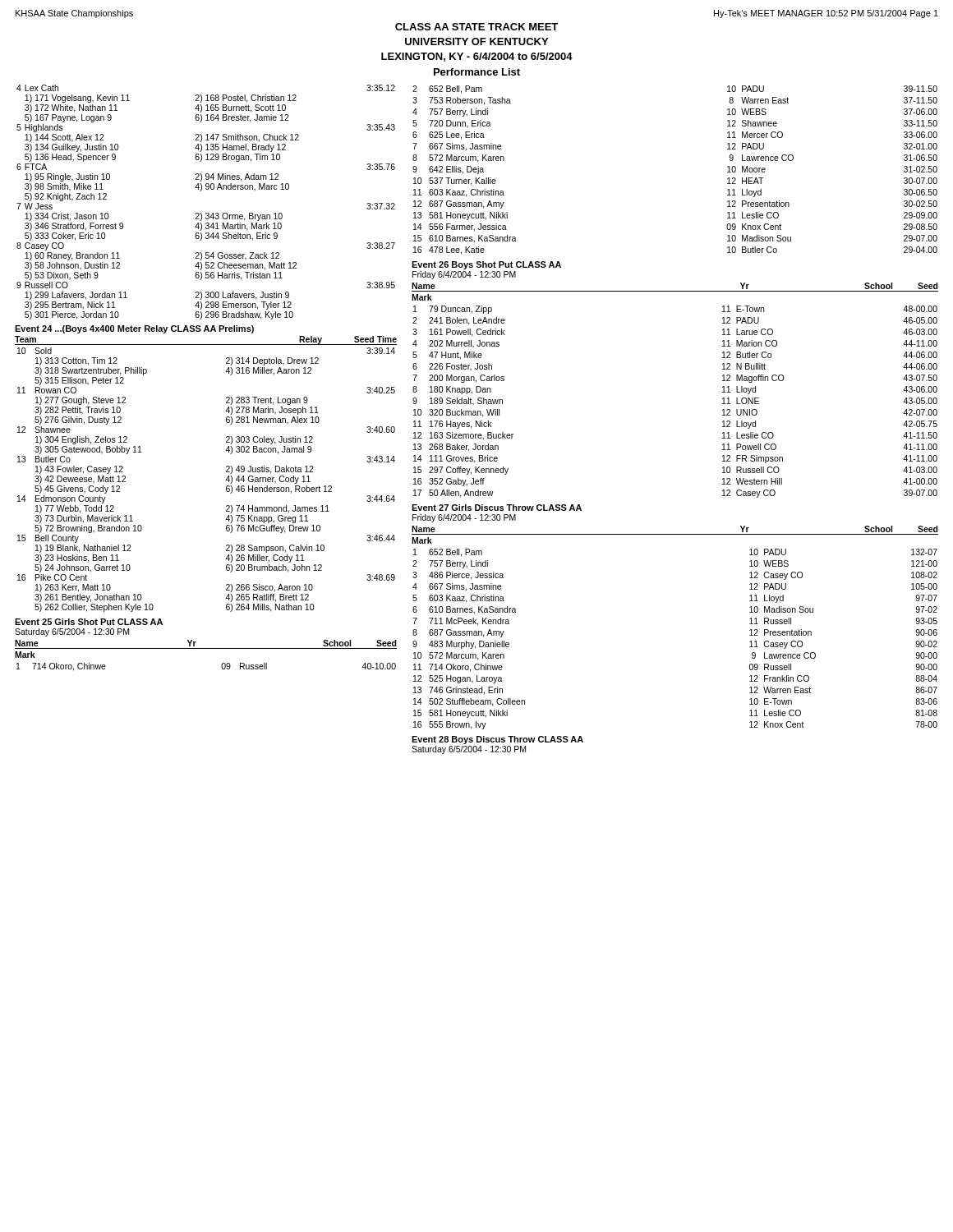Select the table that reads "3) 305 Gatewood, Bobby"

(x=206, y=479)
